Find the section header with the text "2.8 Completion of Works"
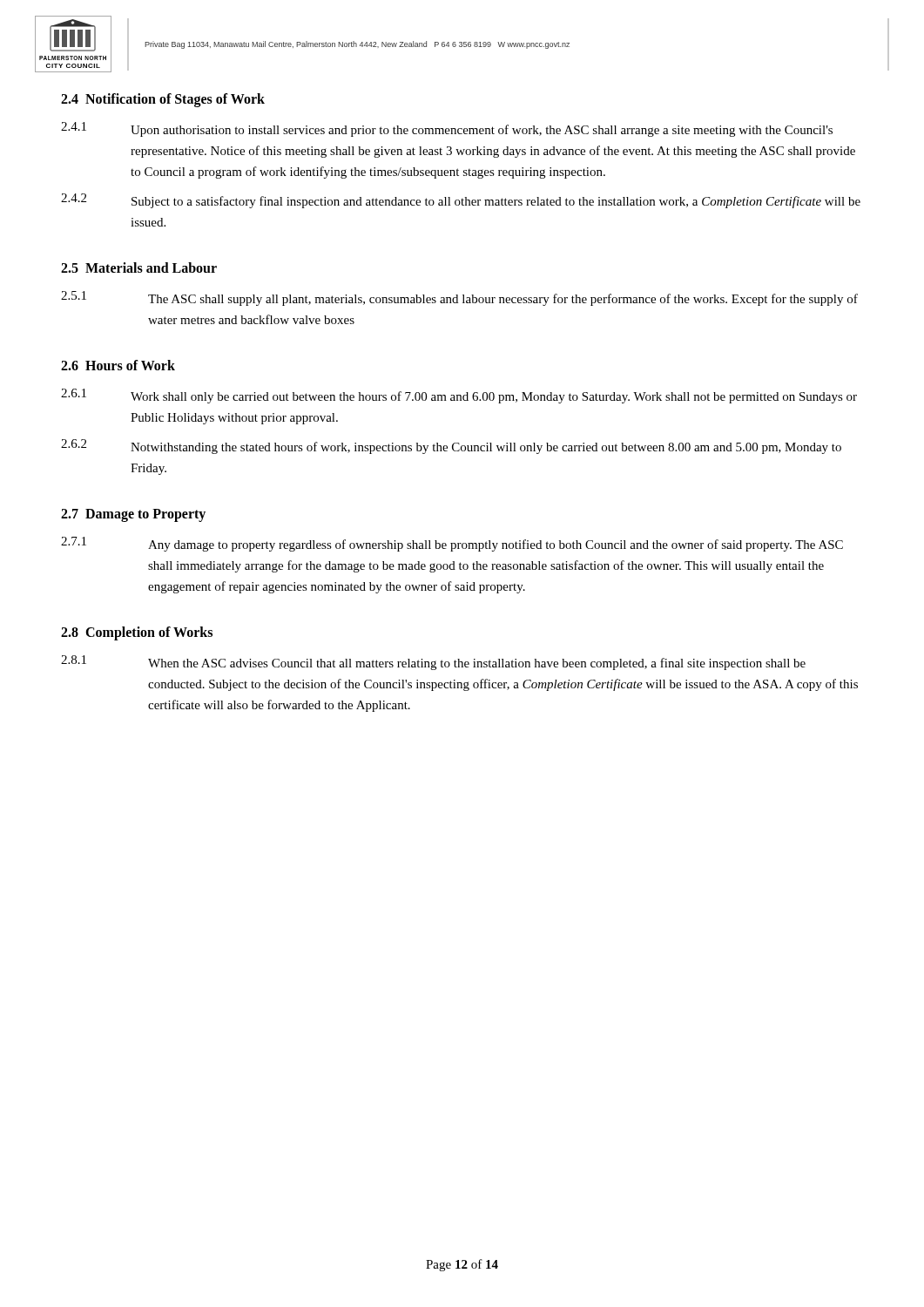Screen dimensions: 1307x924 click(x=137, y=632)
